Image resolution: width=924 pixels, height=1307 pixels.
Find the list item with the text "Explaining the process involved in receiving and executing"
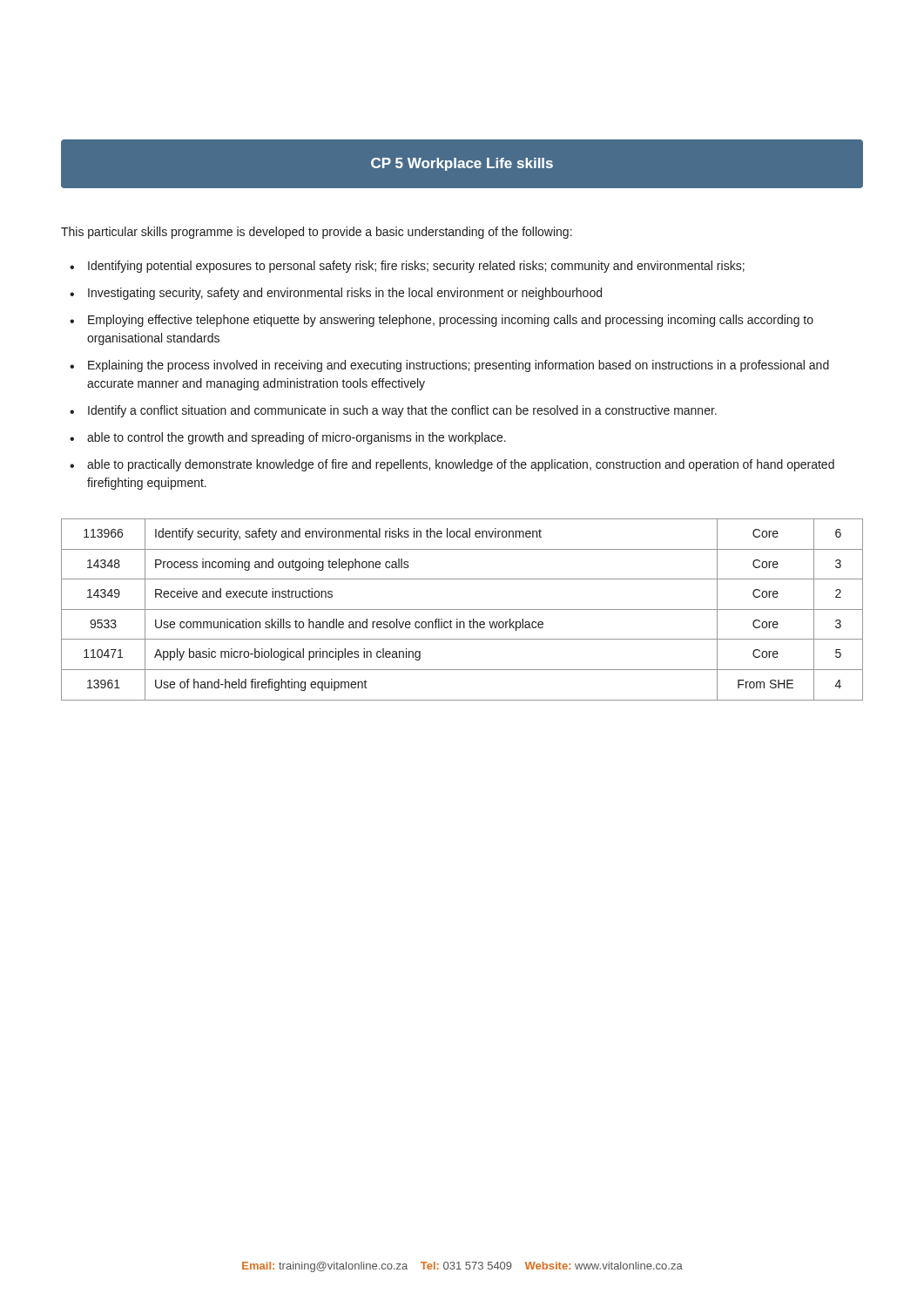pos(458,374)
